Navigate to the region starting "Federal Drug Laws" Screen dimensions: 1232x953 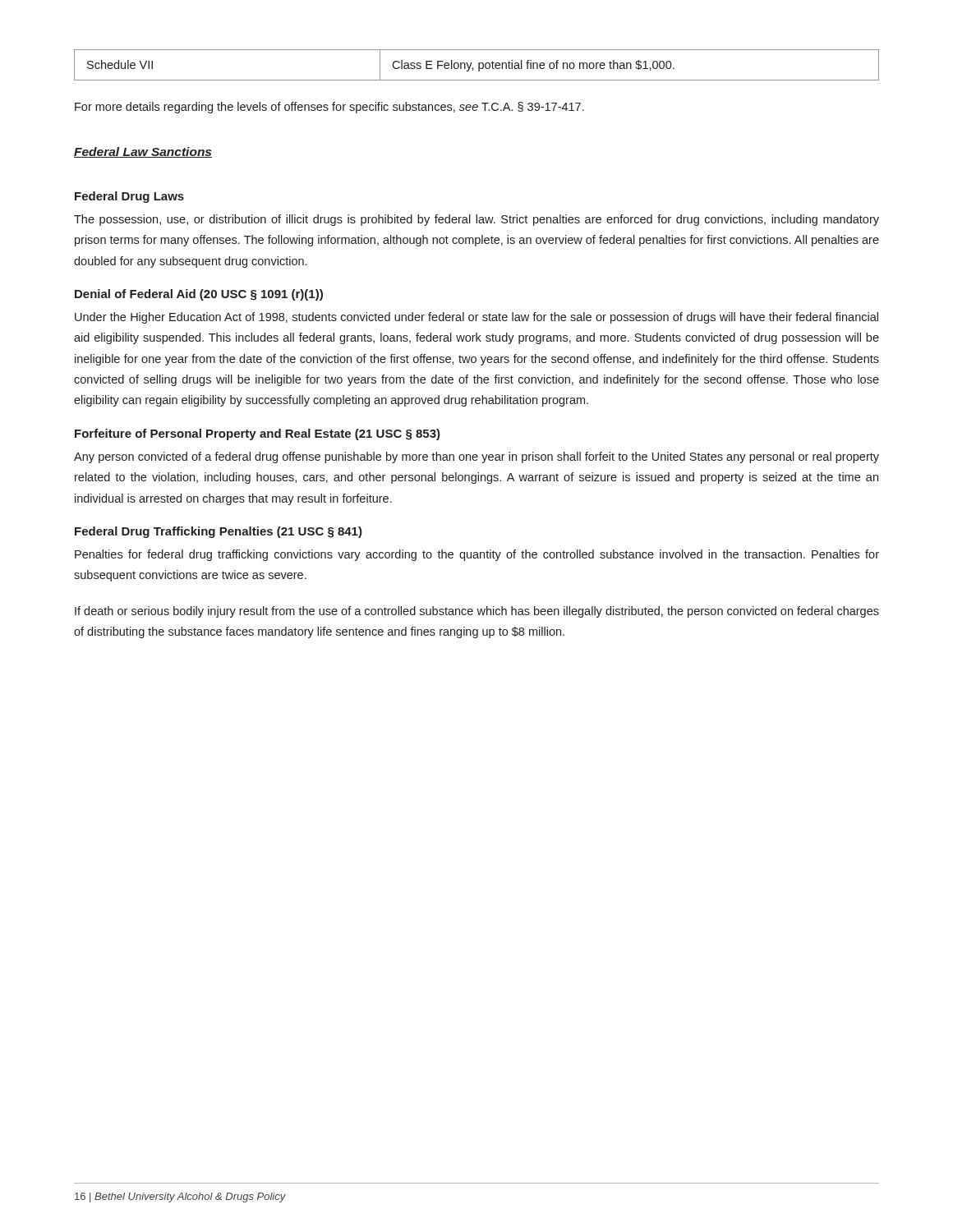click(129, 197)
